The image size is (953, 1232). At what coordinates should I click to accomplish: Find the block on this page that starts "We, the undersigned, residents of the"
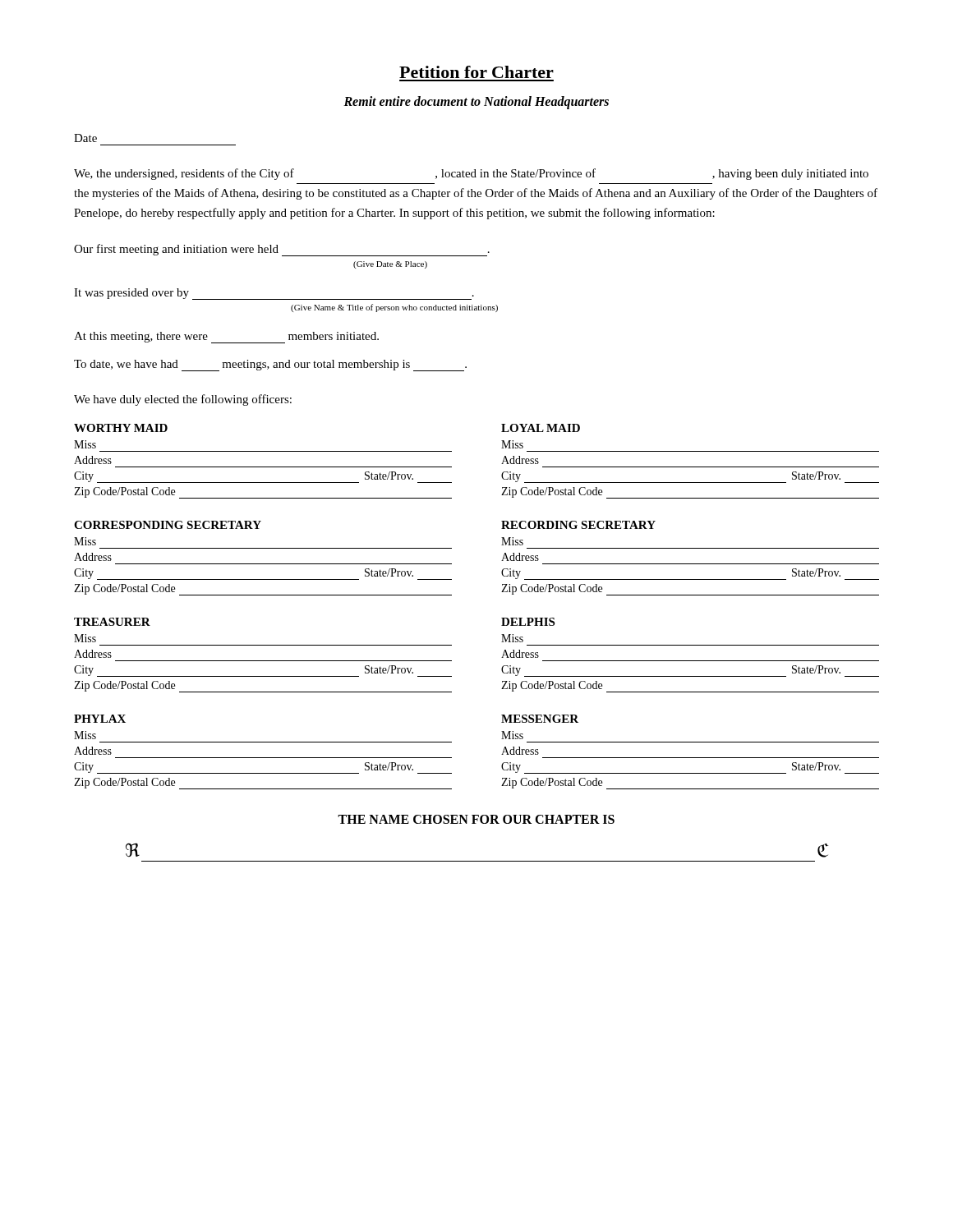click(x=476, y=192)
